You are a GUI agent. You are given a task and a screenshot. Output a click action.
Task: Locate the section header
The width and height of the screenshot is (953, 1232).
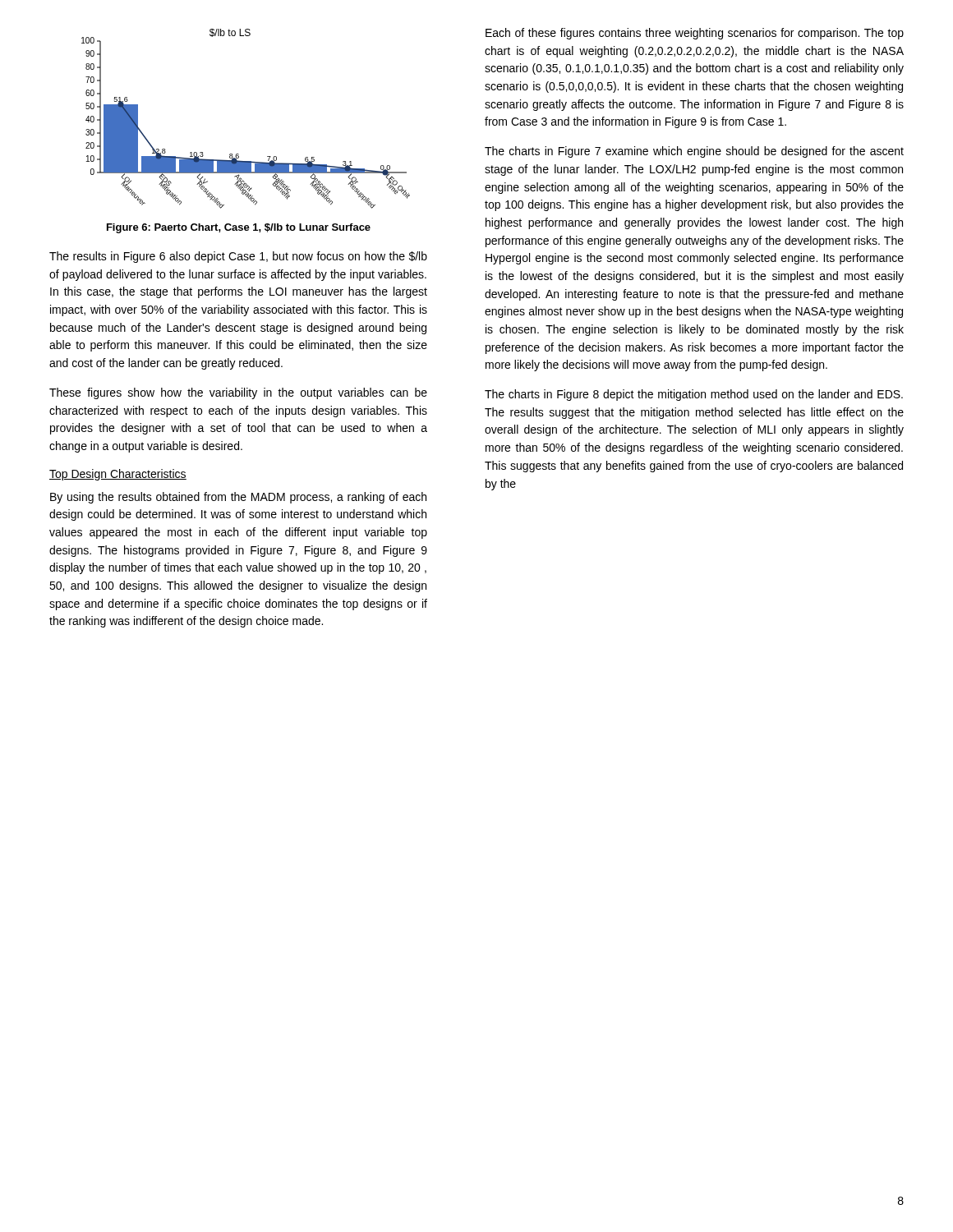pos(118,474)
